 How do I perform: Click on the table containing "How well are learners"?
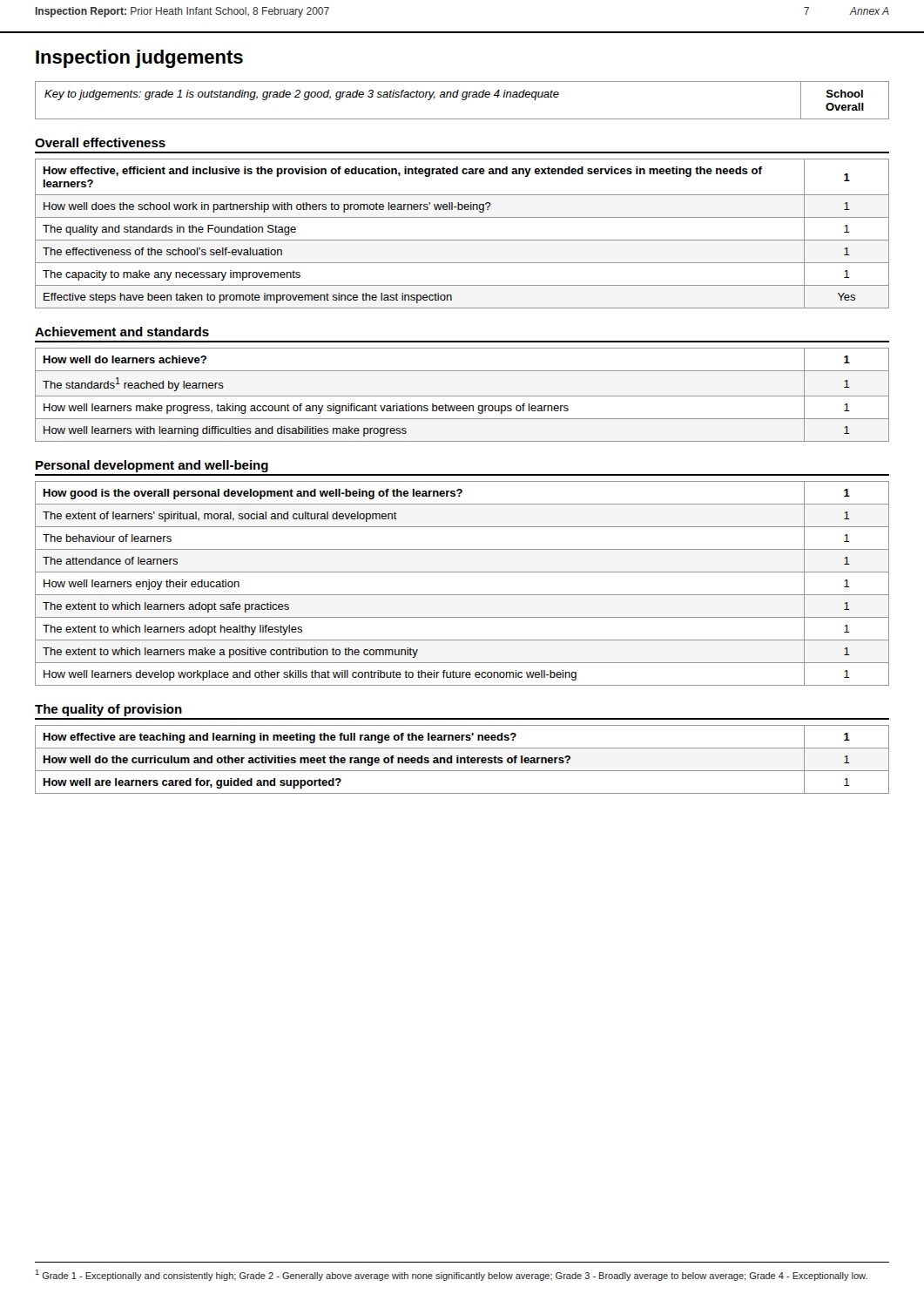pyautogui.click(x=462, y=760)
